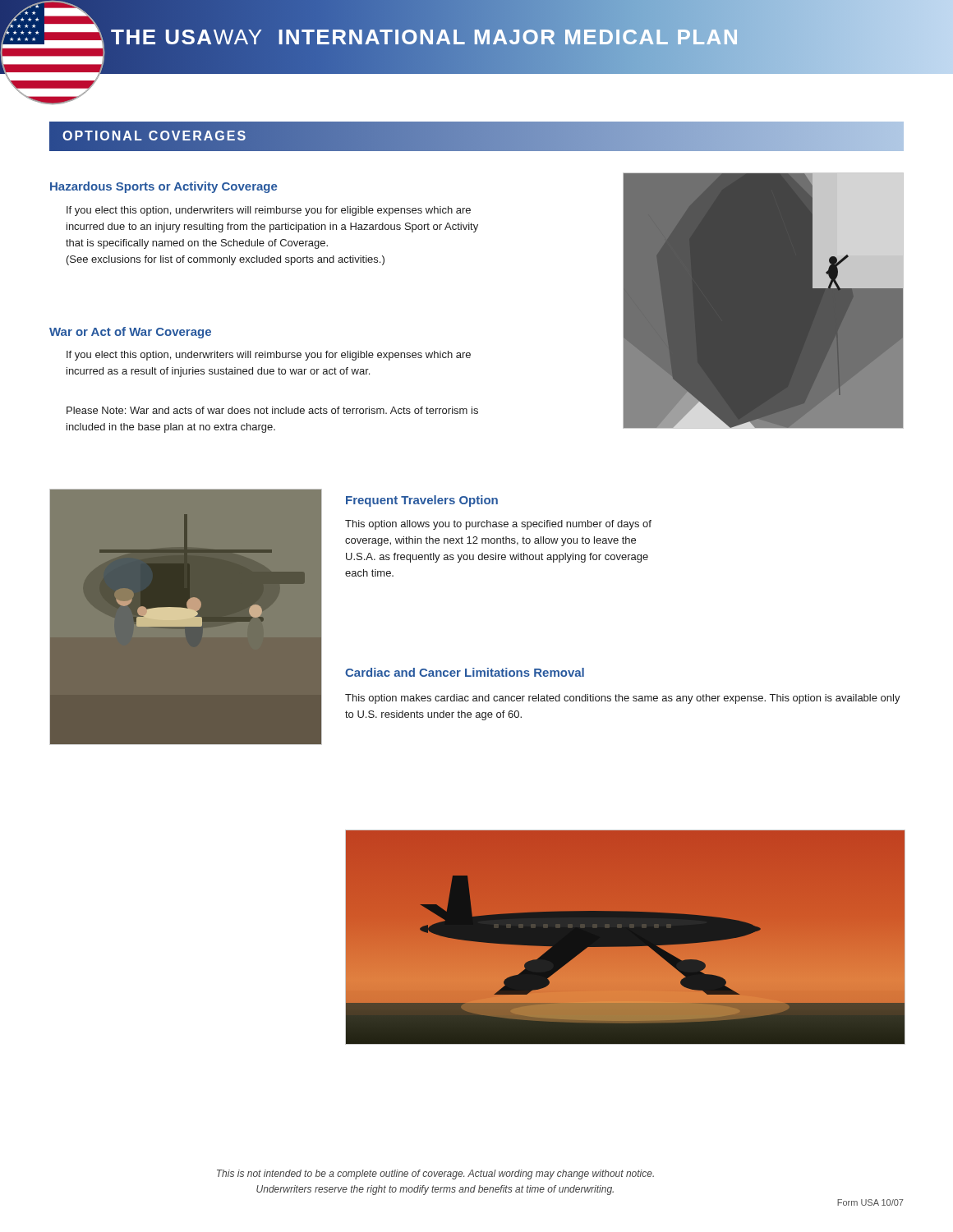The height and width of the screenshot is (1232, 953).
Task: Locate the block starting "OPTIONAL COVERAGES"
Action: point(155,136)
